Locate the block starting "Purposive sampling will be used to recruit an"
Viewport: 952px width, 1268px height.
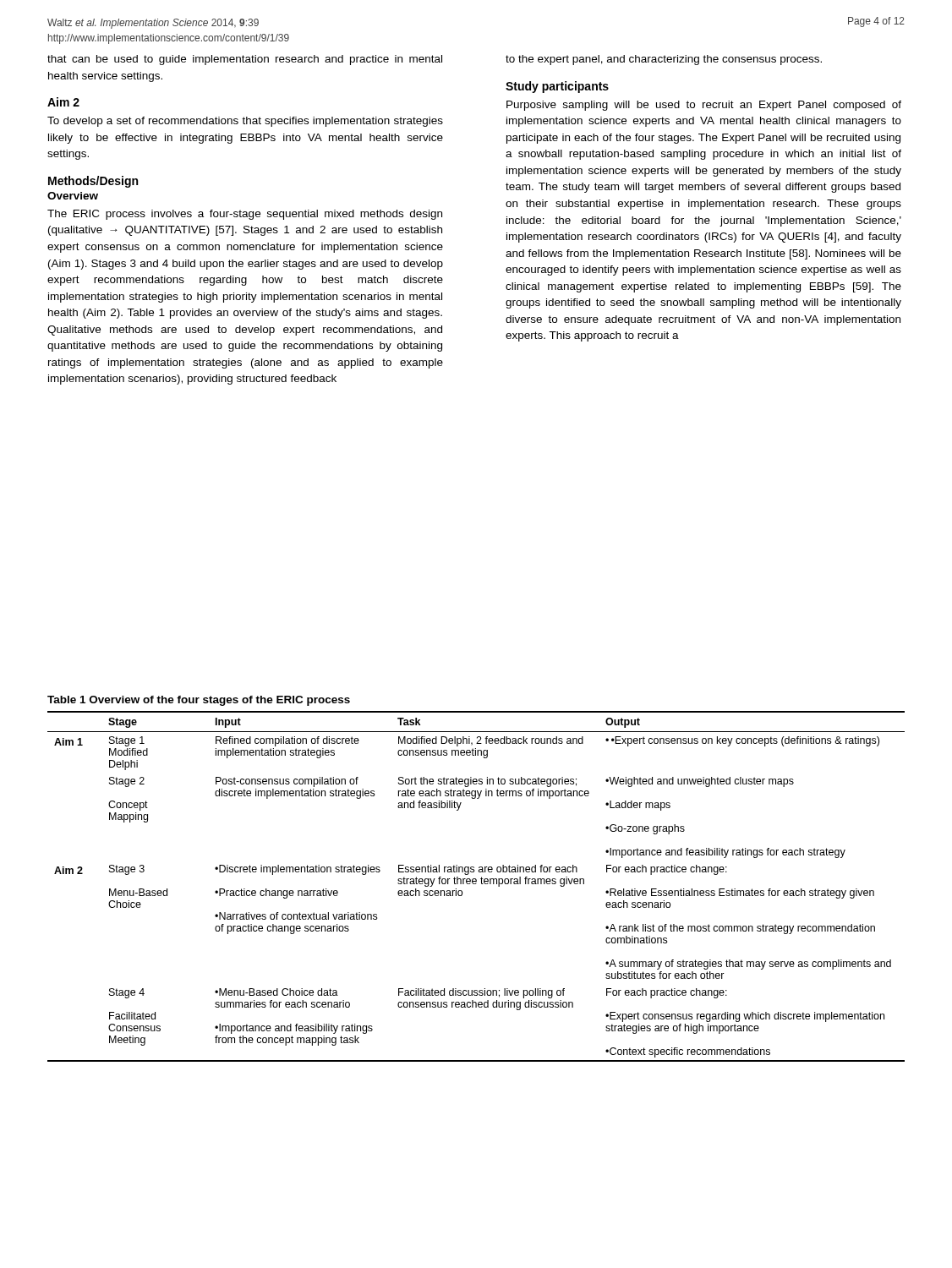click(703, 220)
